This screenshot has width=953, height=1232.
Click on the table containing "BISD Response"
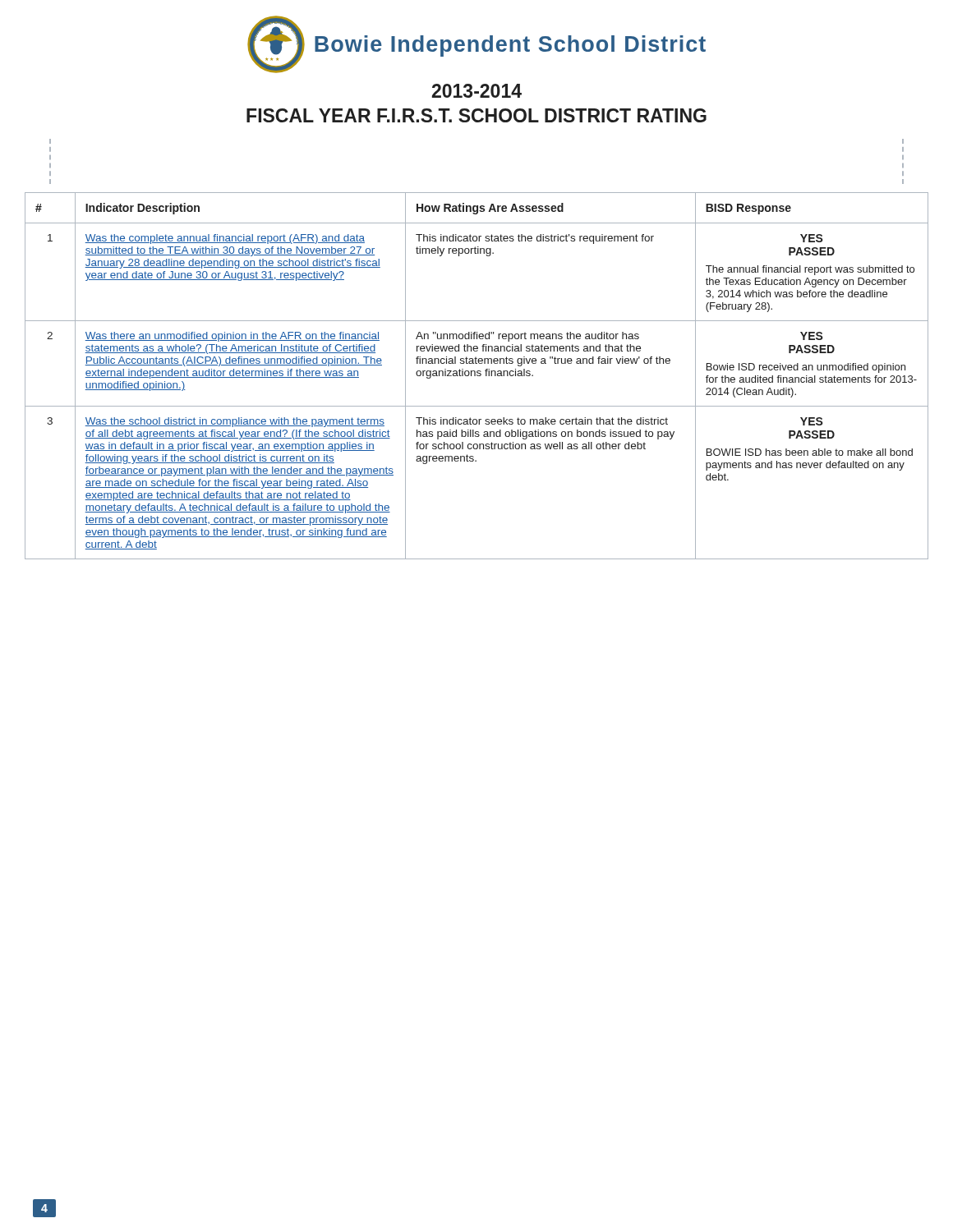(476, 376)
